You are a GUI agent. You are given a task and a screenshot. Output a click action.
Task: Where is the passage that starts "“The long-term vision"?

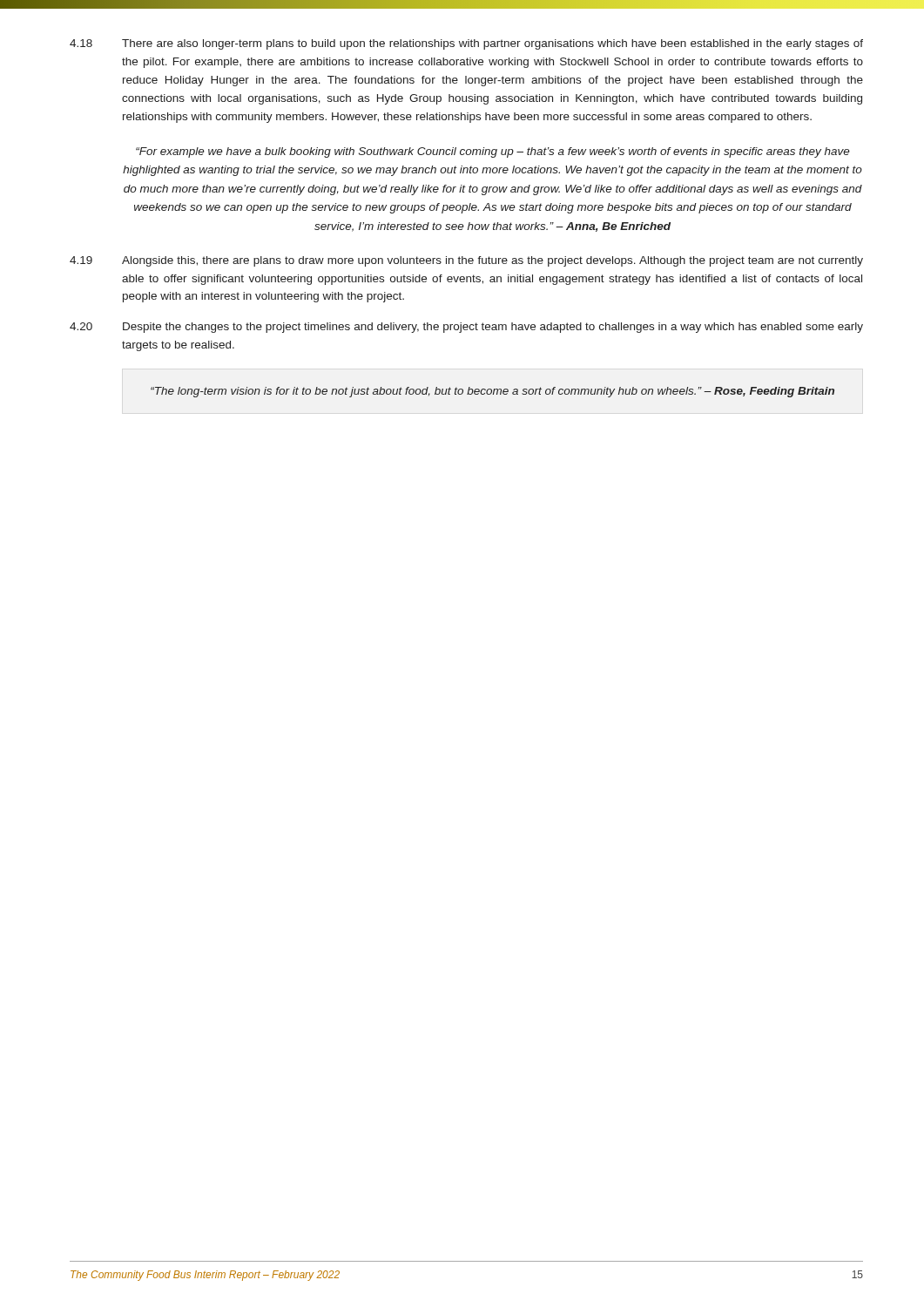(492, 391)
